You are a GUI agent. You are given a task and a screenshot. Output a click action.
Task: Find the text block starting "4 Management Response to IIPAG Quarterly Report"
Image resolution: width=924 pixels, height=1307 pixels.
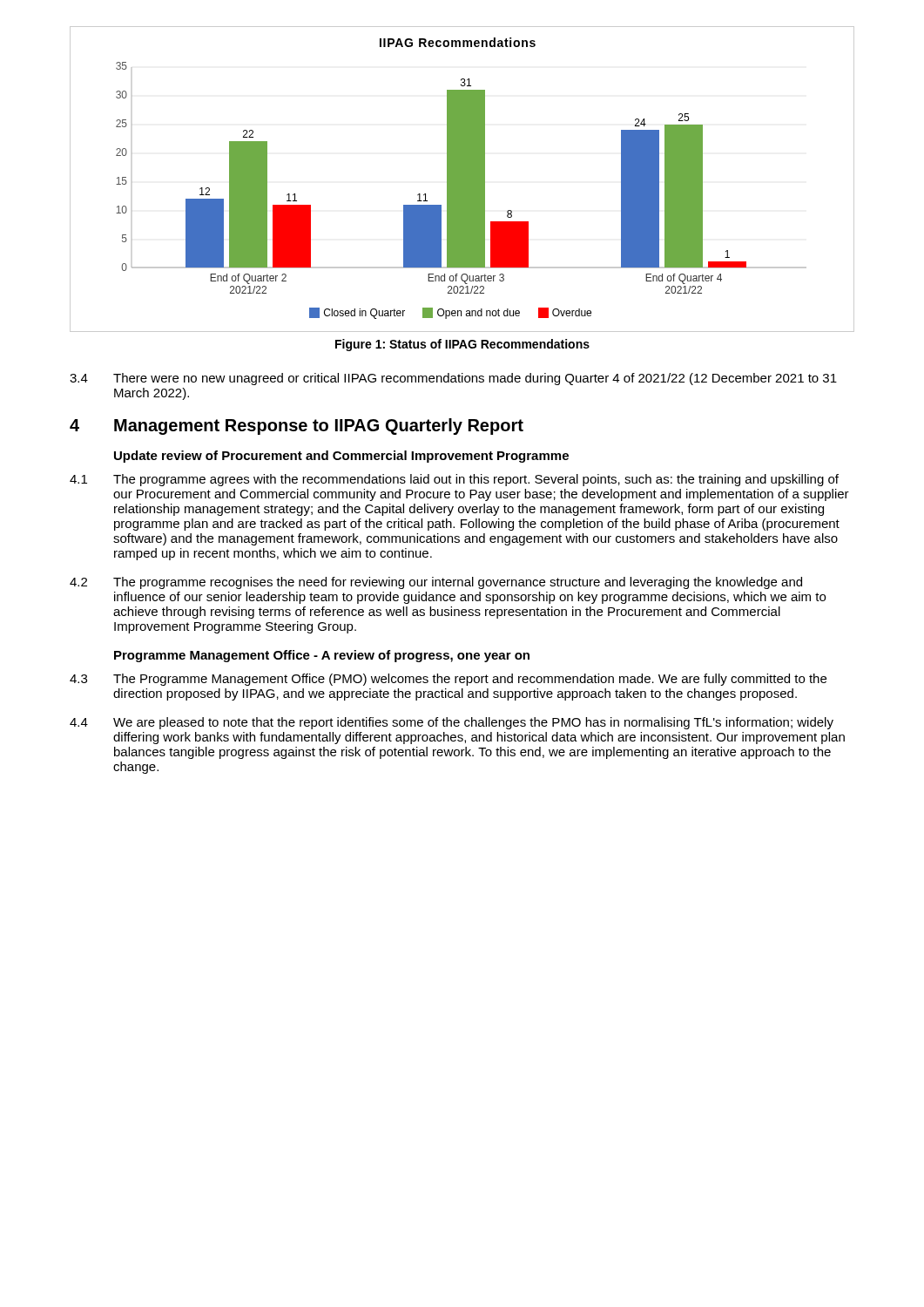coord(462,426)
